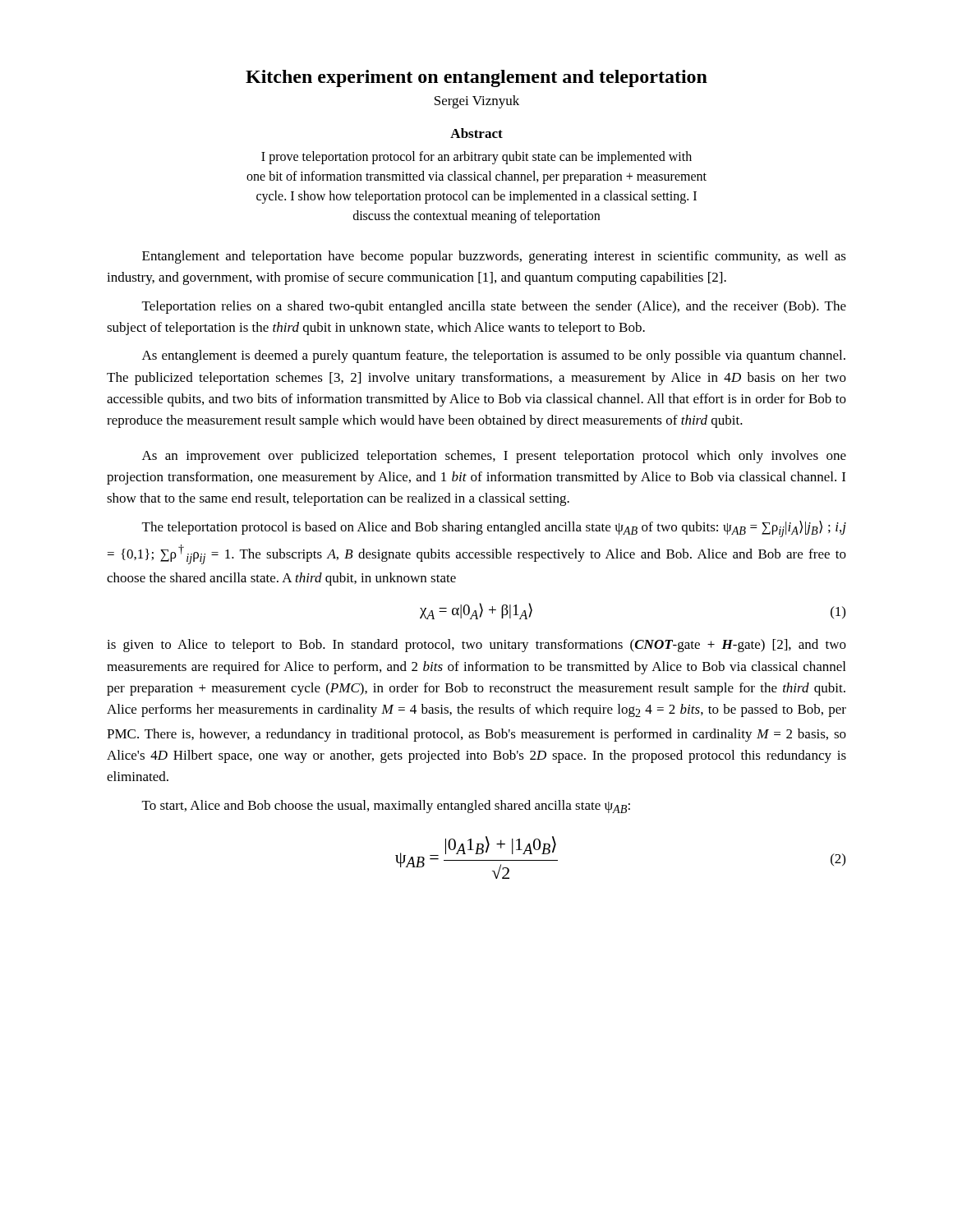Navigate to the text starting "To start, Alice and Bob"
Image resolution: width=953 pixels, height=1232 pixels.
pos(386,806)
